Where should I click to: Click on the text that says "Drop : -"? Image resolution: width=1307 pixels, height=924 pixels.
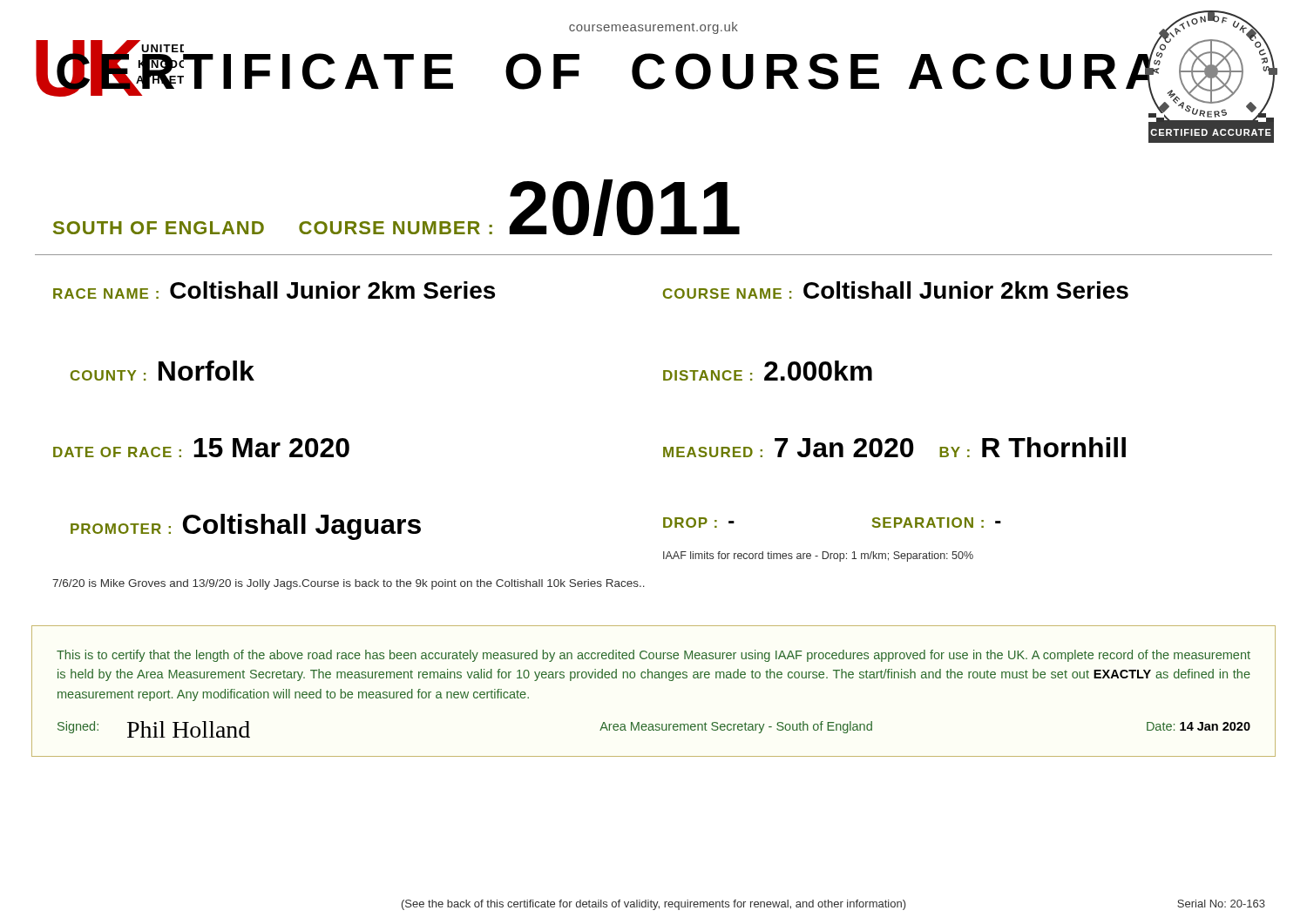698,521
